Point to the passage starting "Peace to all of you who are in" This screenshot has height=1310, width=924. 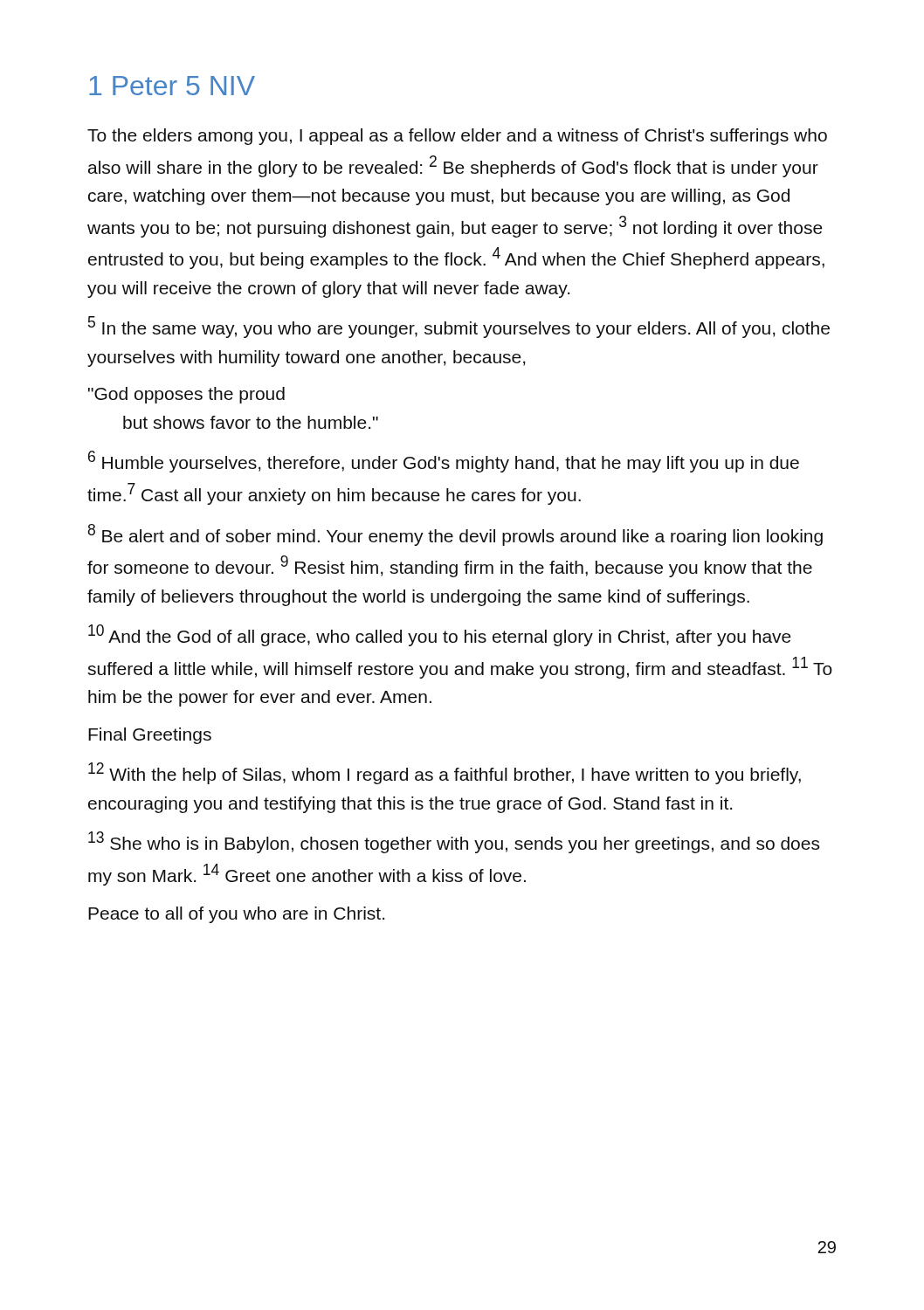(237, 913)
